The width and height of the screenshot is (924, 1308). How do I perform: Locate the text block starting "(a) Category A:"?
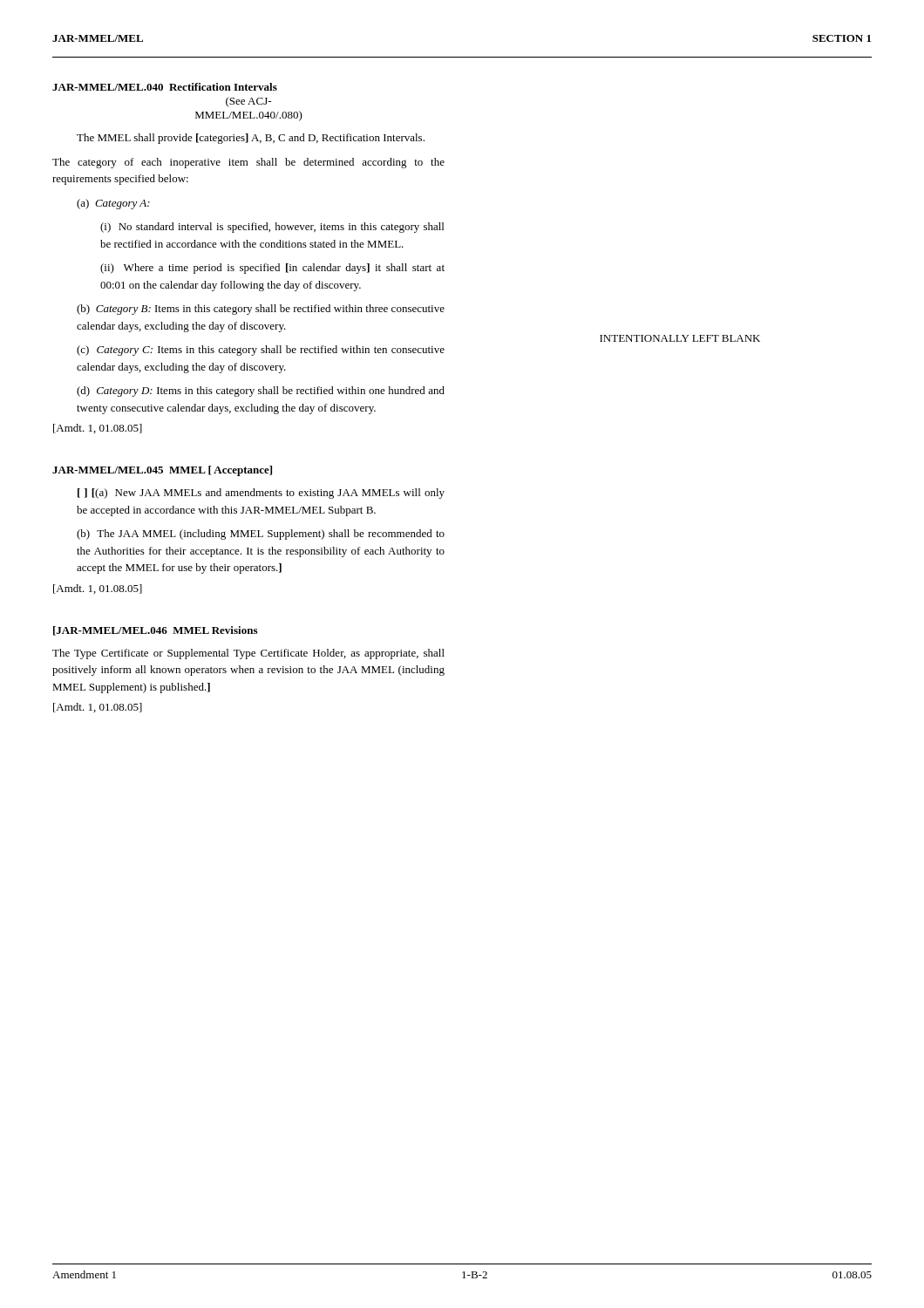114,202
